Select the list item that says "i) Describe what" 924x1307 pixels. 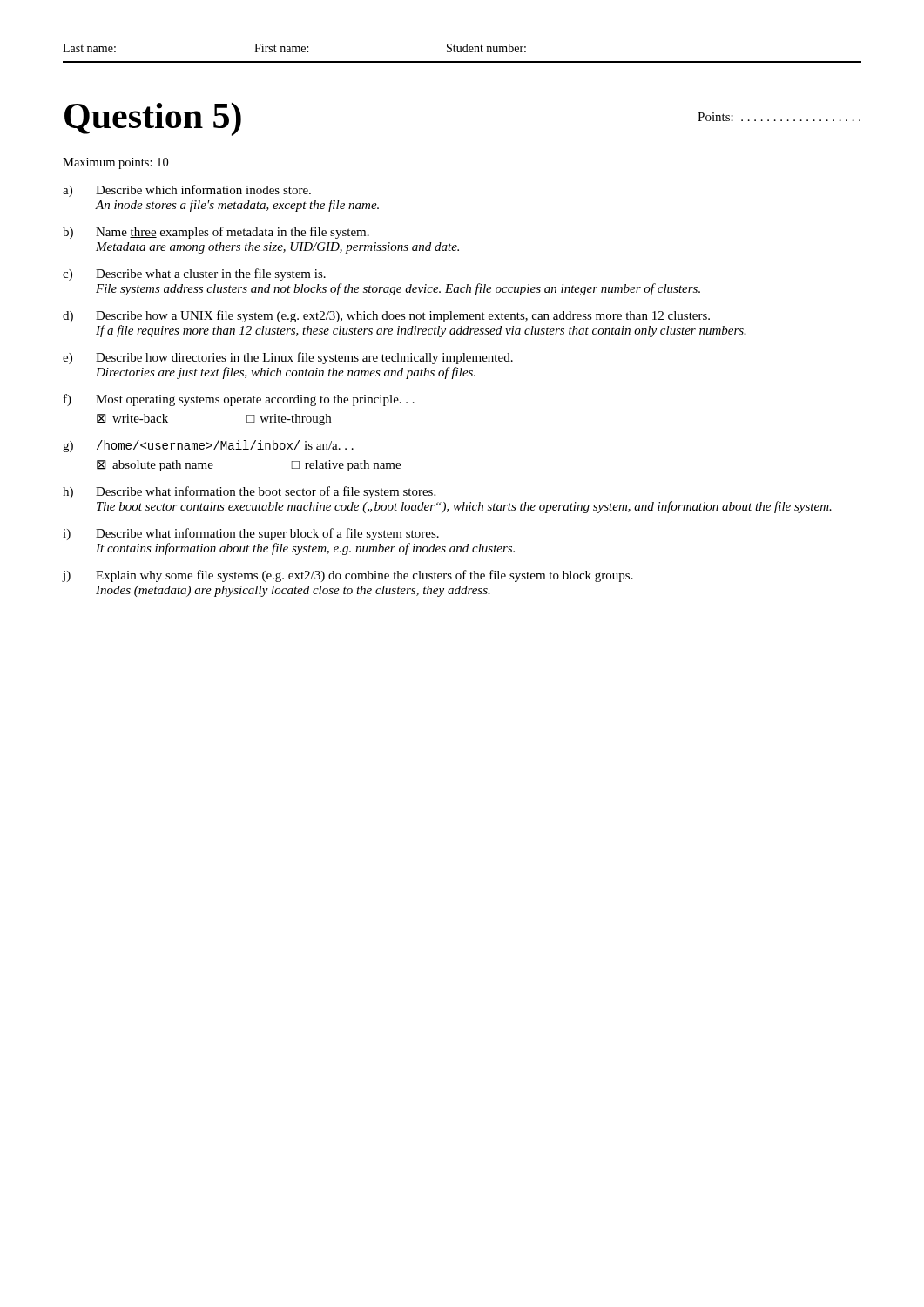[x=462, y=541]
